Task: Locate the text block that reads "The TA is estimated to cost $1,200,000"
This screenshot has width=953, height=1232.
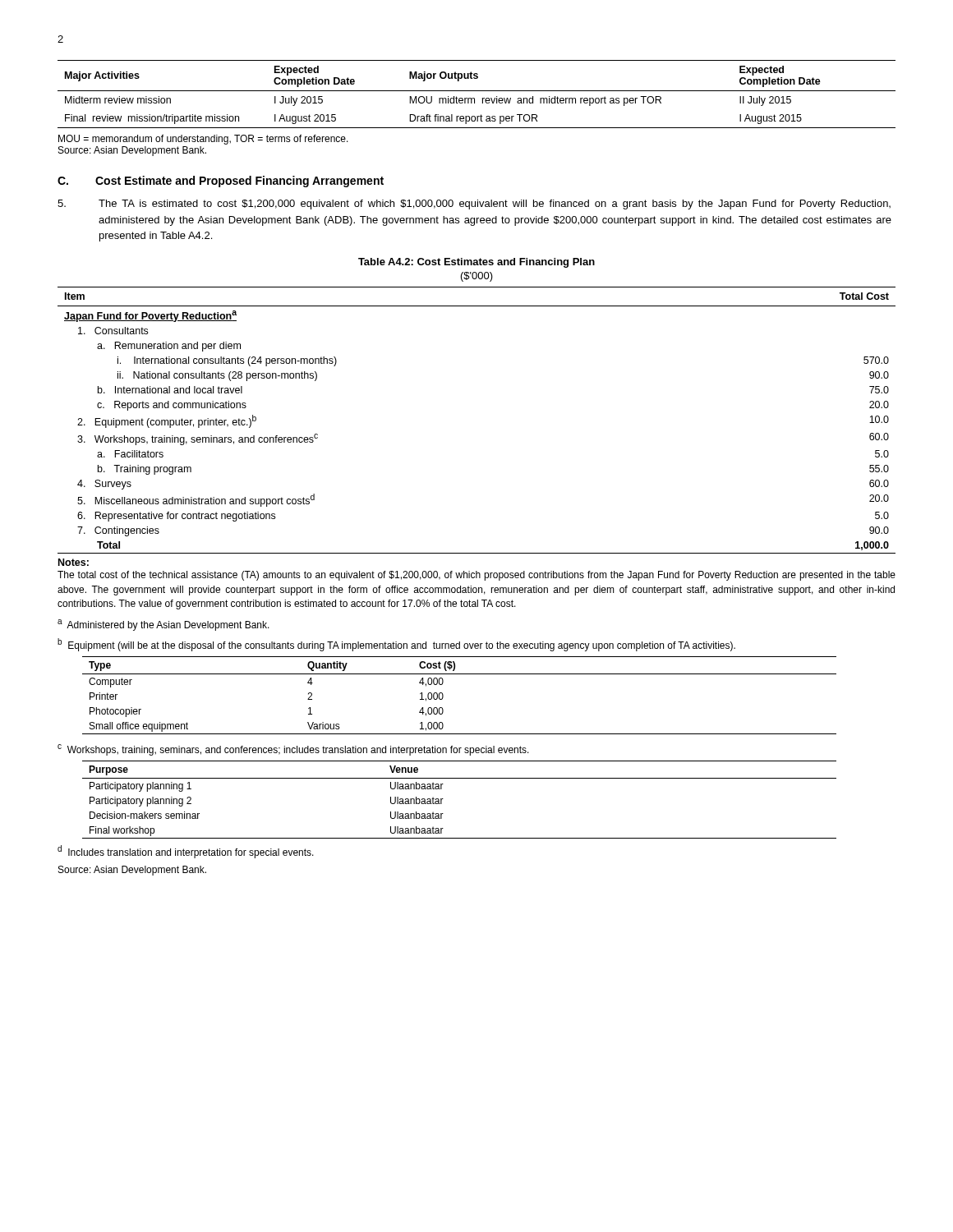Action: (474, 220)
